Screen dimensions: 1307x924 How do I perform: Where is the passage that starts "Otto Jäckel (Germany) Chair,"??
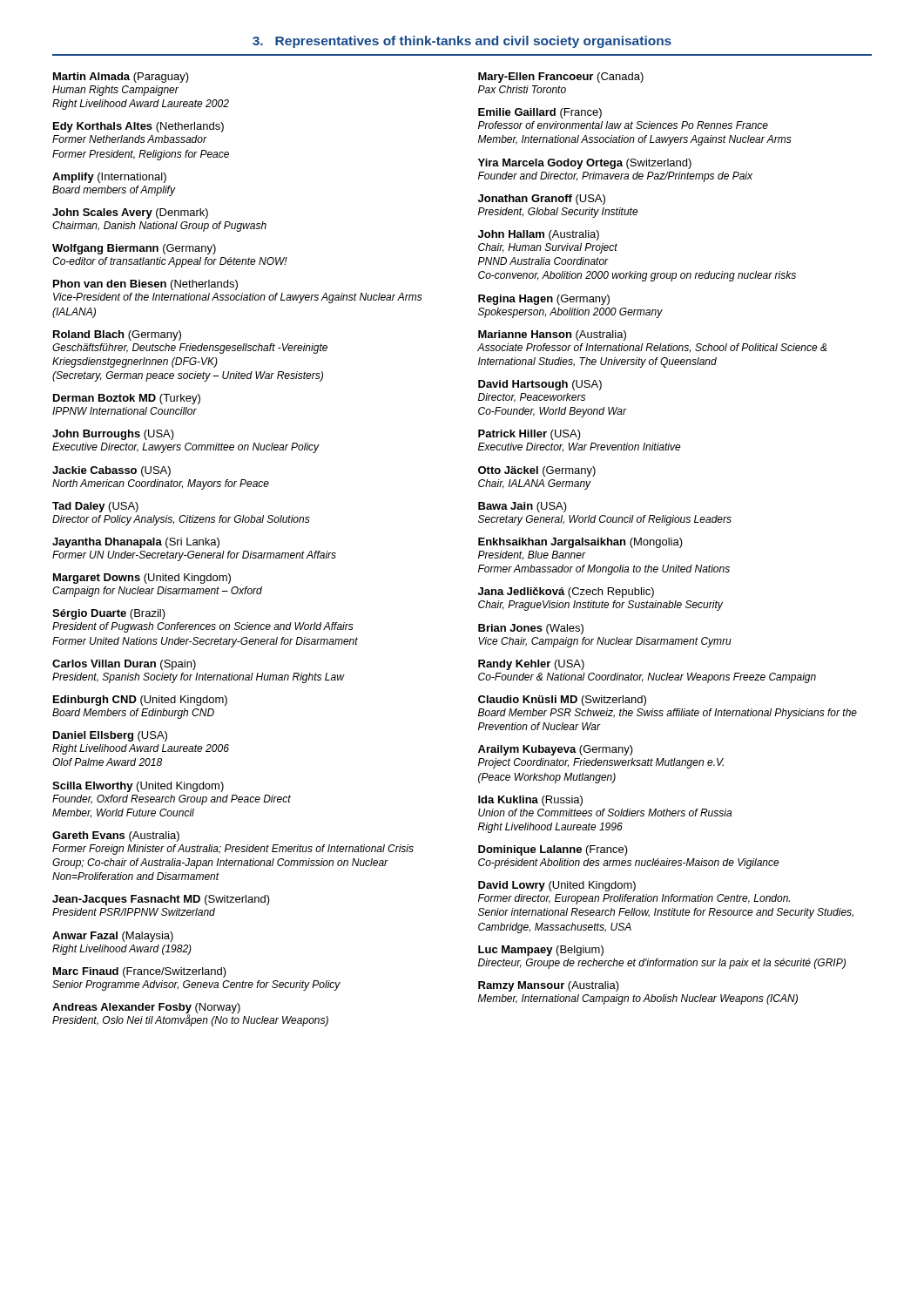click(x=537, y=476)
